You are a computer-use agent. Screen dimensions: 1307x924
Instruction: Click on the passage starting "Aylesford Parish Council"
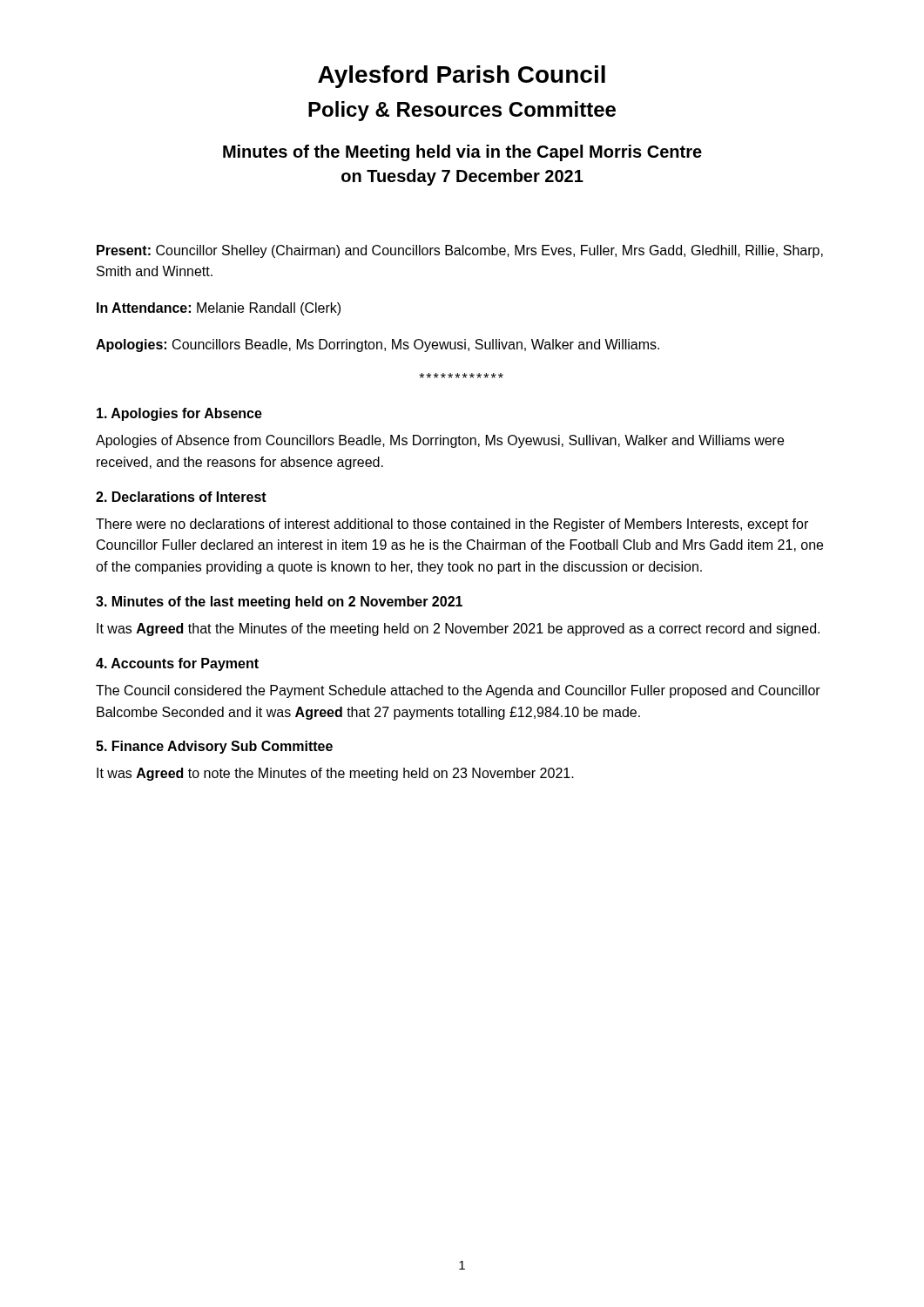pos(462,74)
